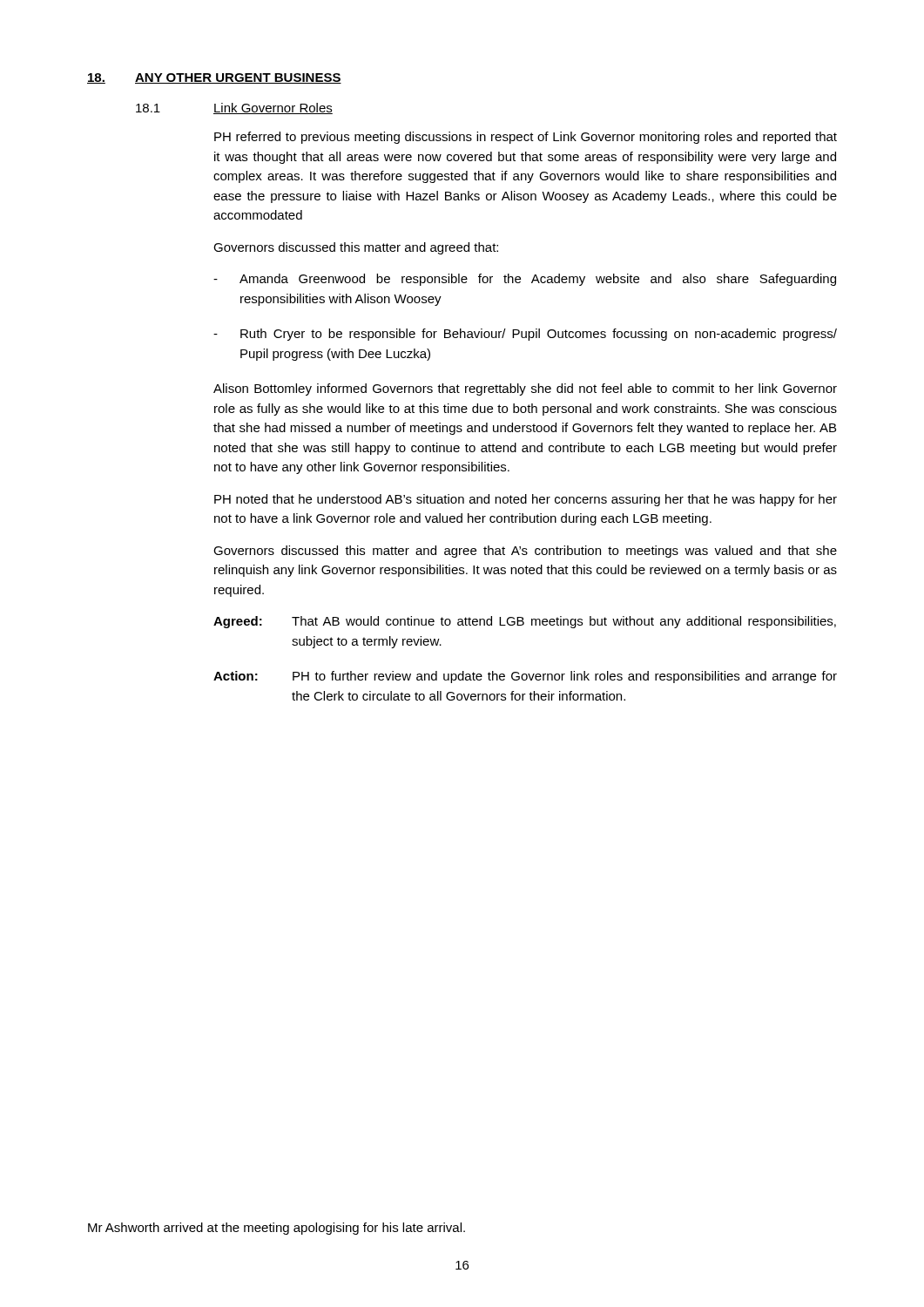Locate the region starting "Mr Ashworth arrived at the meeting apologising for"
The image size is (924, 1307).
[x=277, y=1227]
